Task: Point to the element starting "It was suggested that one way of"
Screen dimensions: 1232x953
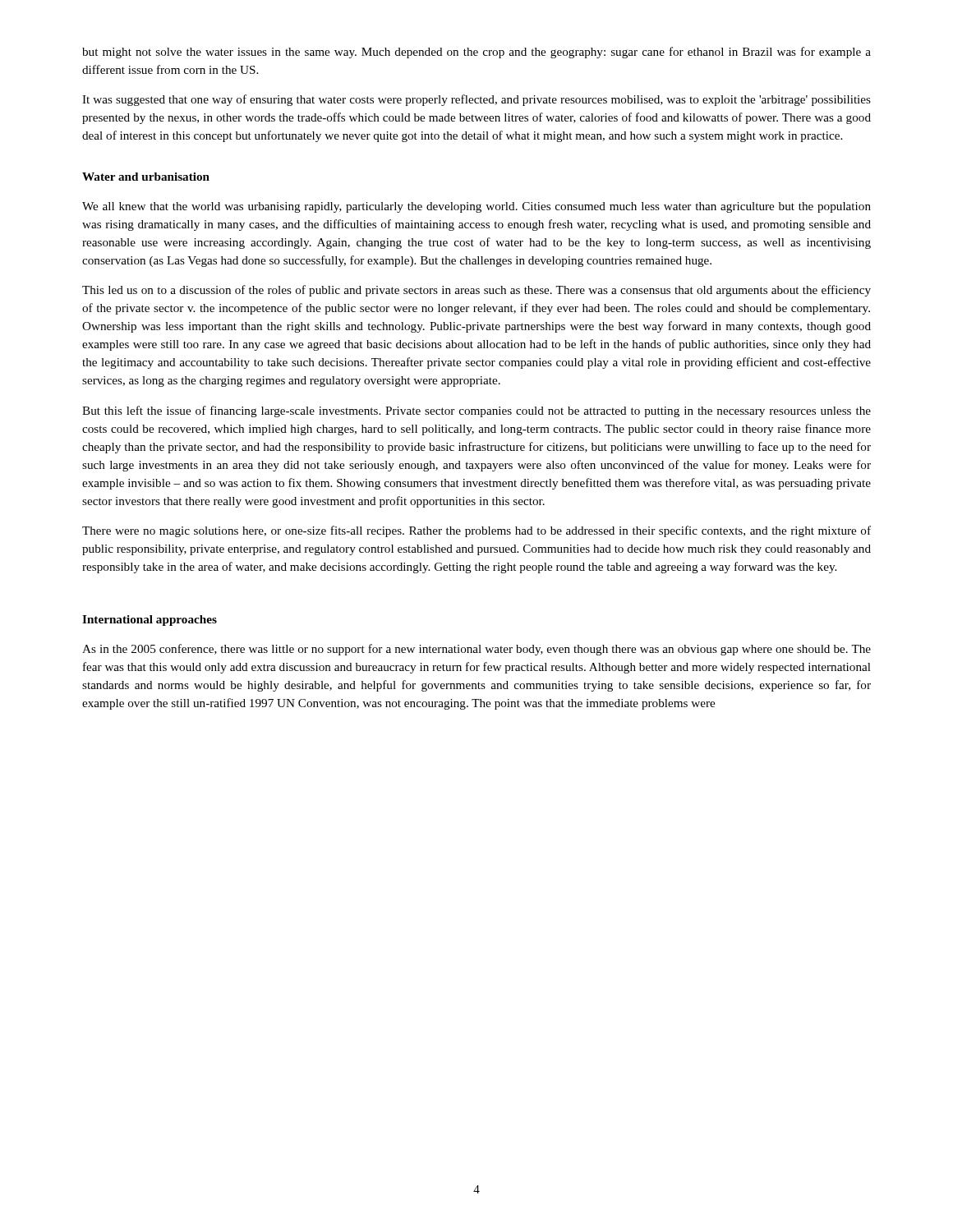Action: pos(476,117)
